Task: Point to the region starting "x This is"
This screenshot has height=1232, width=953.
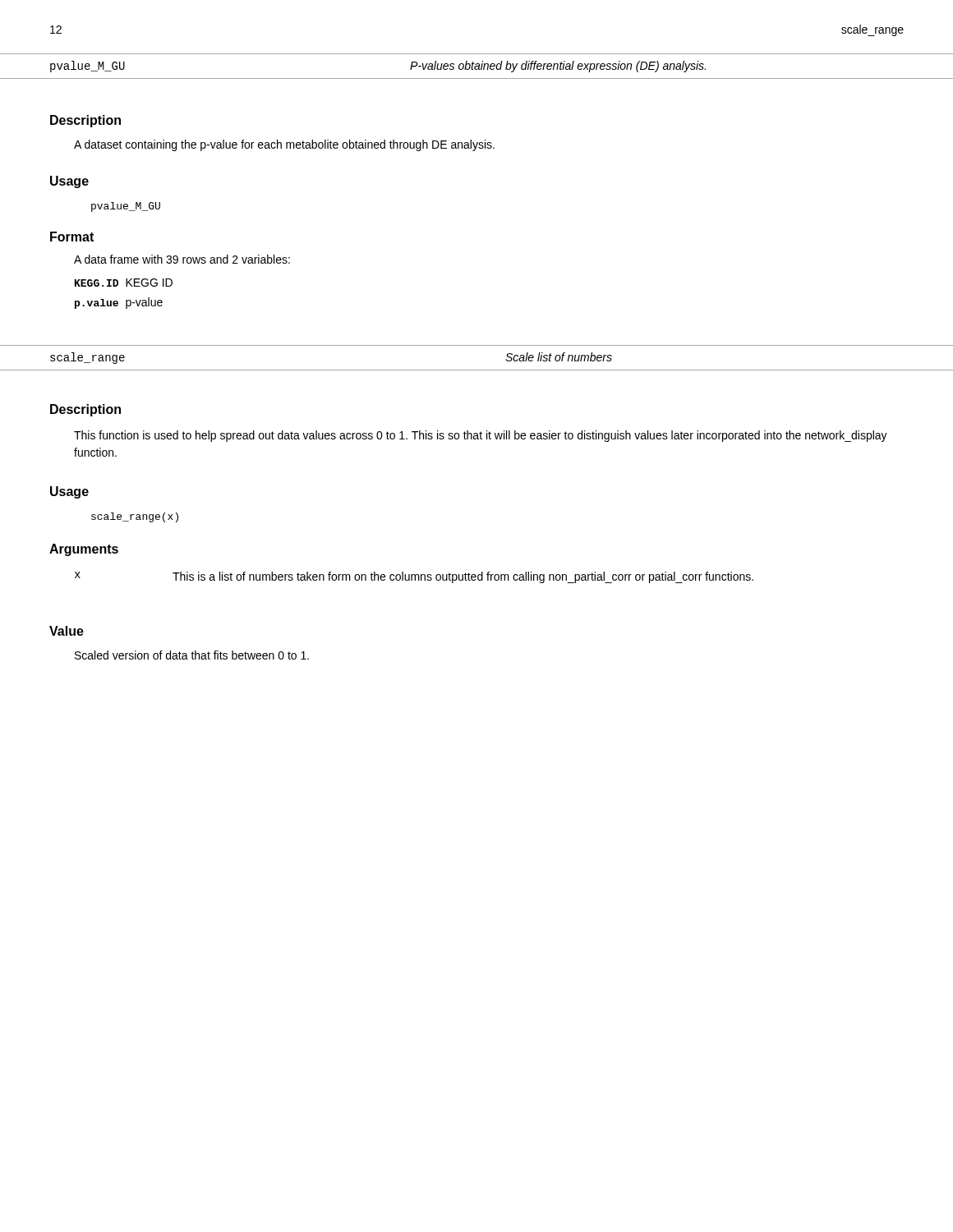Action: pos(414,577)
